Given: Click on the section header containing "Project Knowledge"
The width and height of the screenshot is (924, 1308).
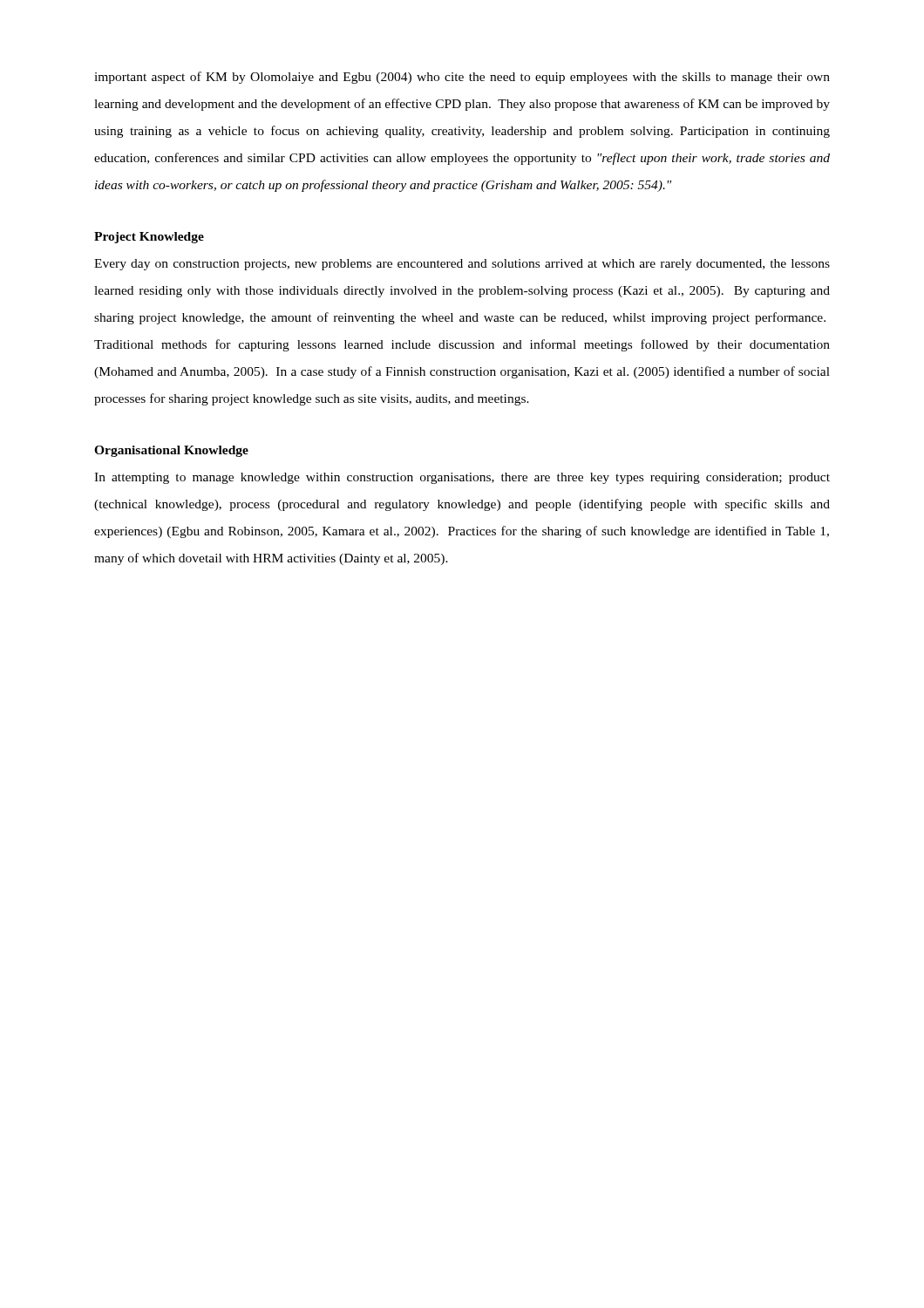Looking at the screenshot, I should (x=149, y=236).
